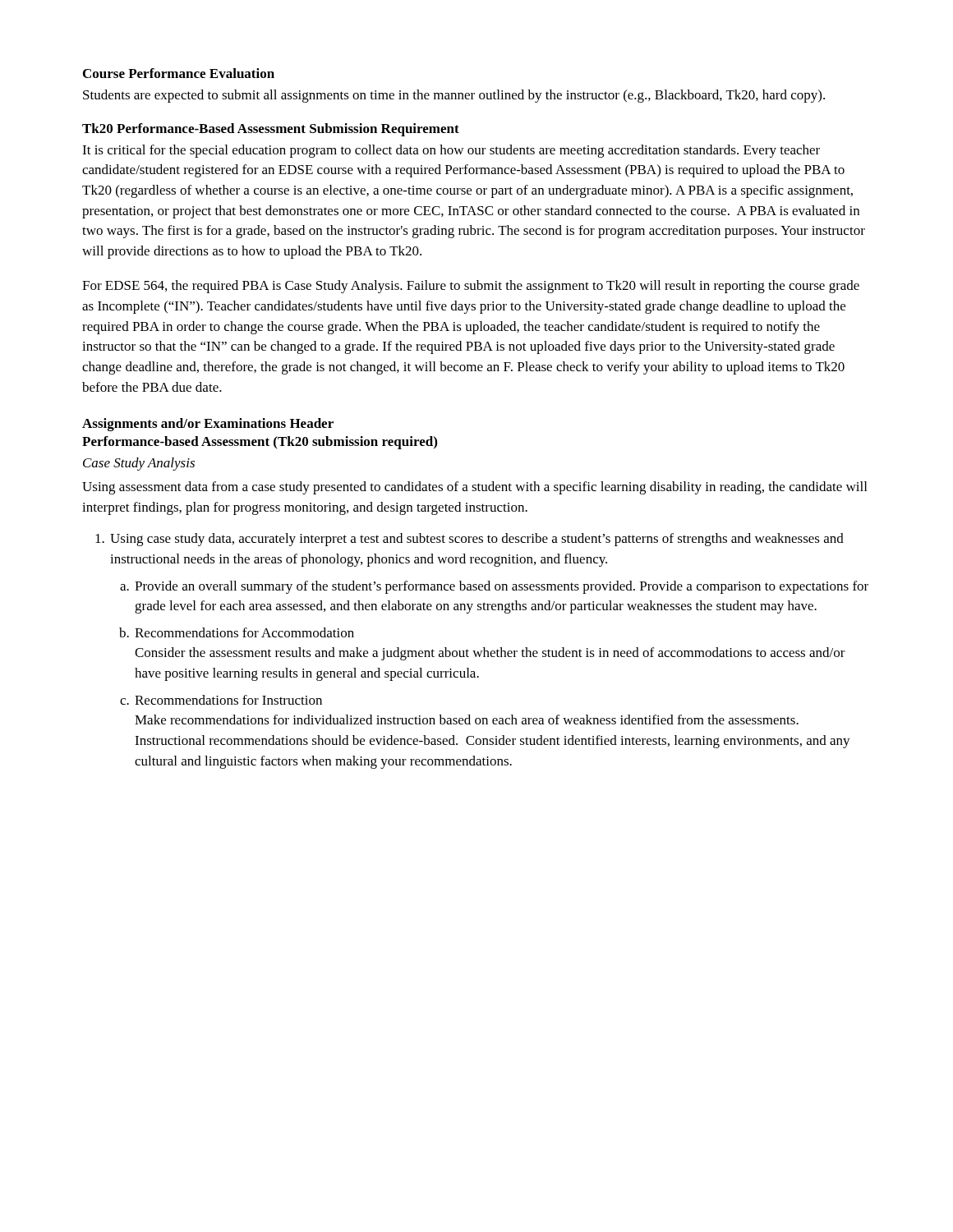Where does it say "Case Study Analysis"?
Viewport: 953px width, 1232px height.
point(139,463)
